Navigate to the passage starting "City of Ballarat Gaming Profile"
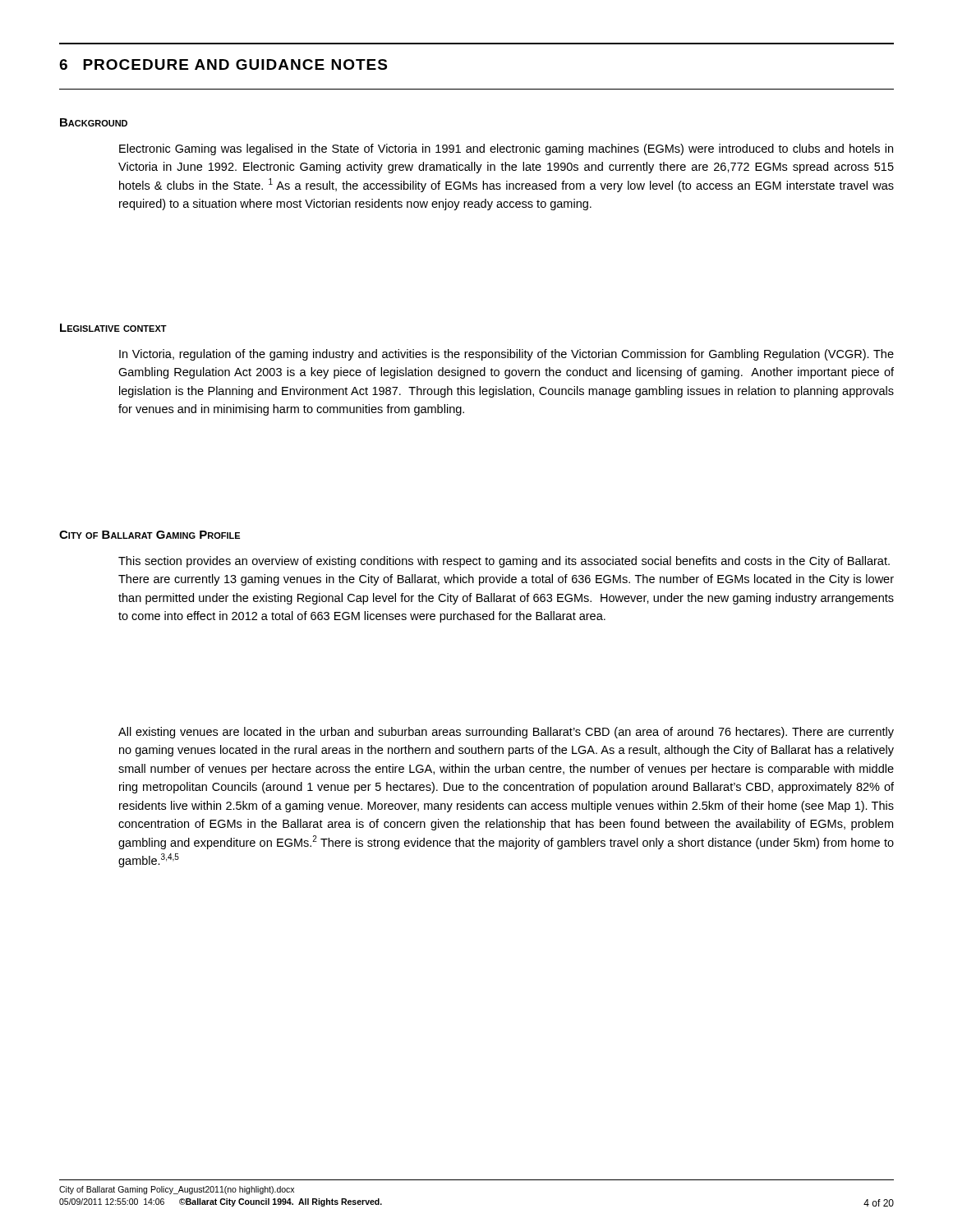The image size is (953, 1232). [x=150, y=534]
